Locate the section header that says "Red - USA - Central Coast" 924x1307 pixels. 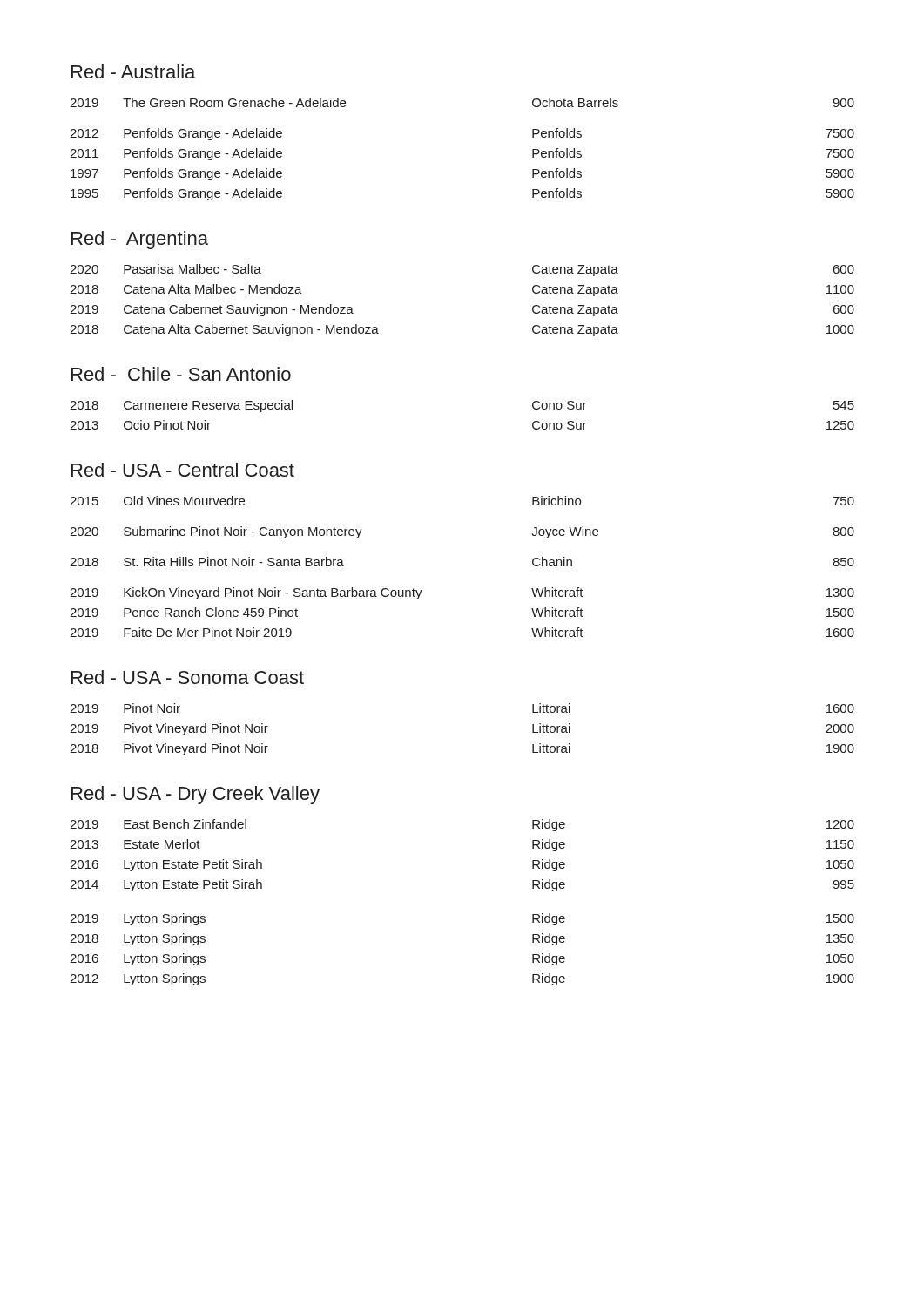click(x=182, y=470)
